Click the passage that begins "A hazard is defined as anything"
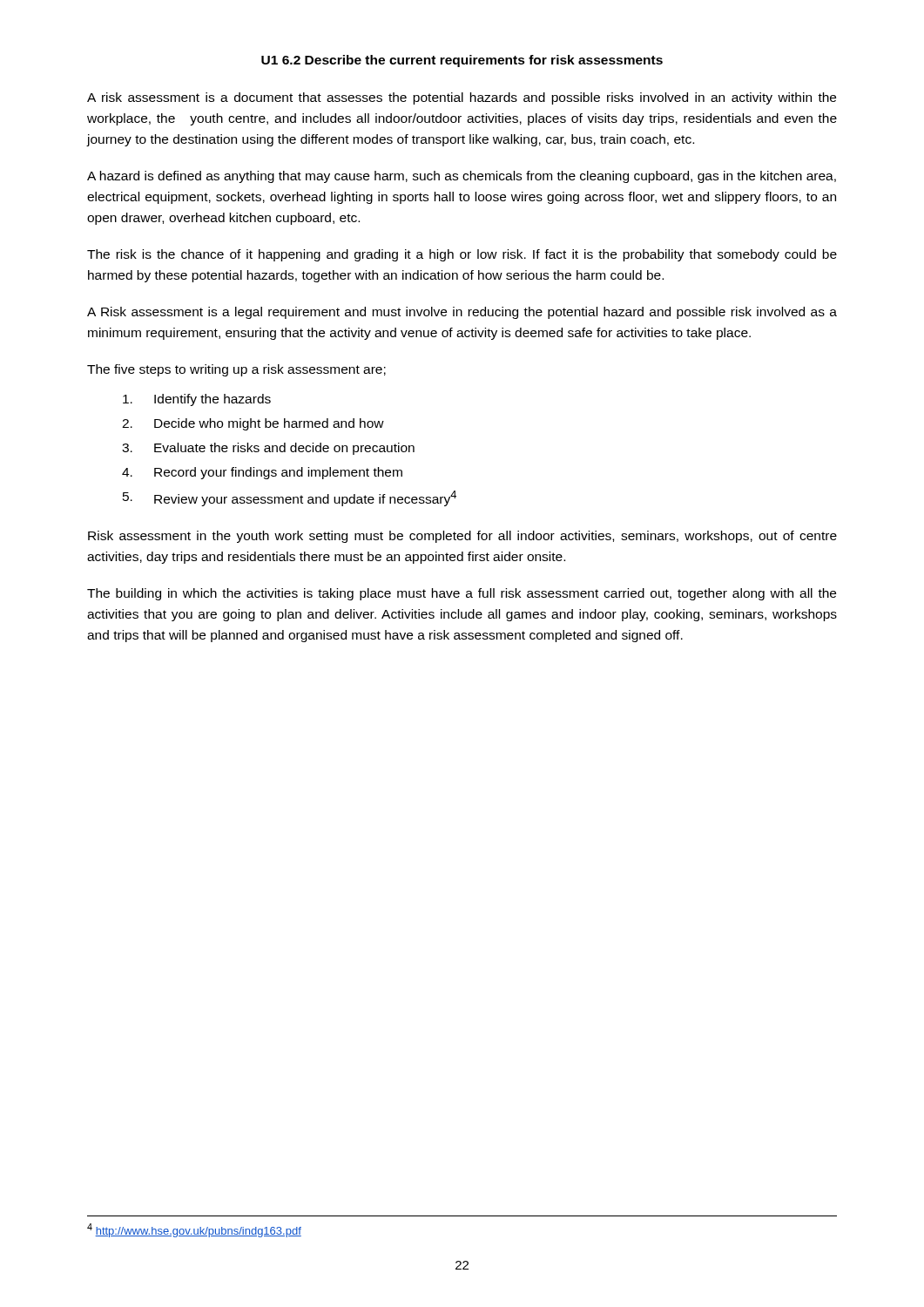The width and height of the screenshot is (924, 1307). click(462, 197)
